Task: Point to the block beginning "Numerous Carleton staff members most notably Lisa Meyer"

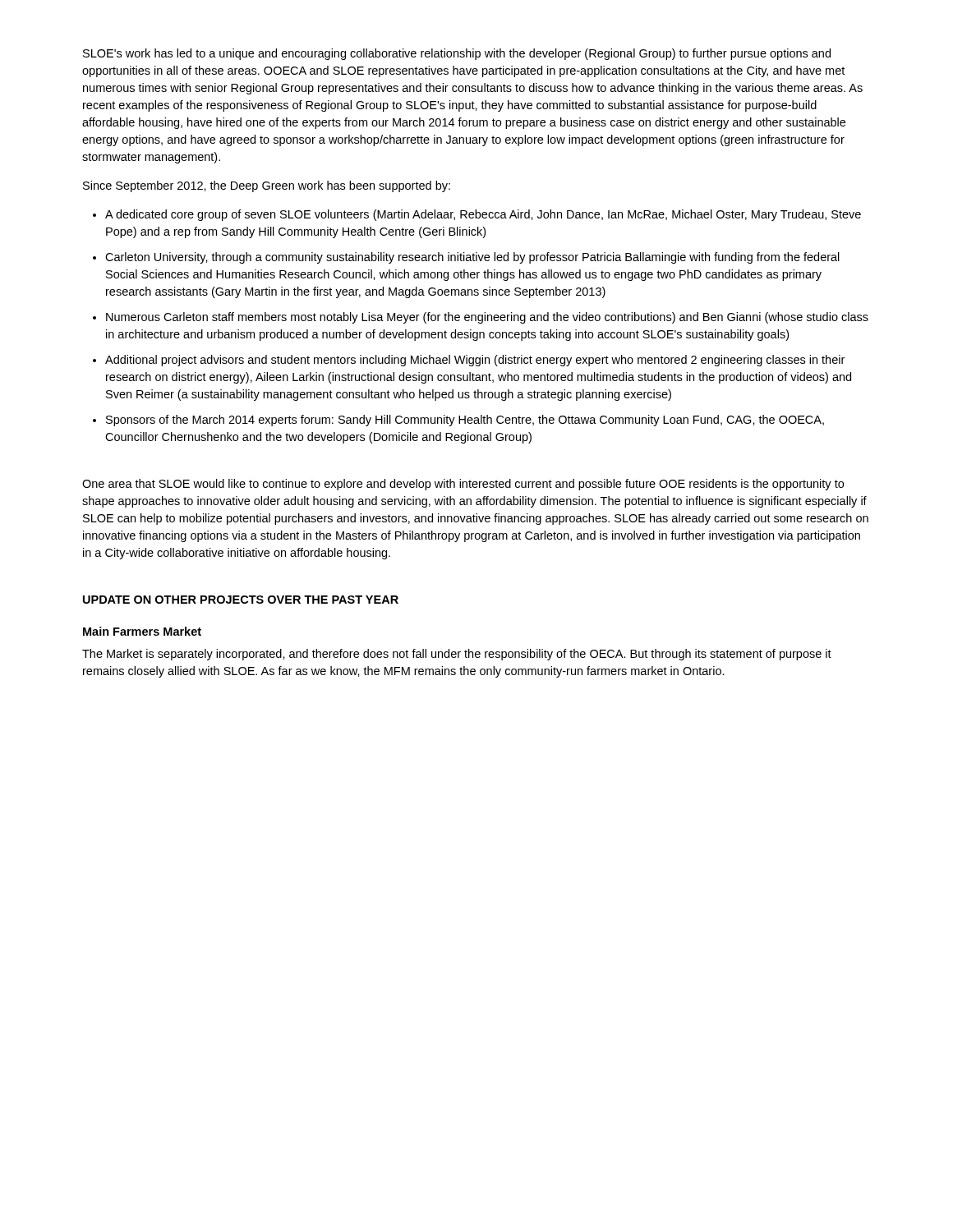Action: point(487,326)
